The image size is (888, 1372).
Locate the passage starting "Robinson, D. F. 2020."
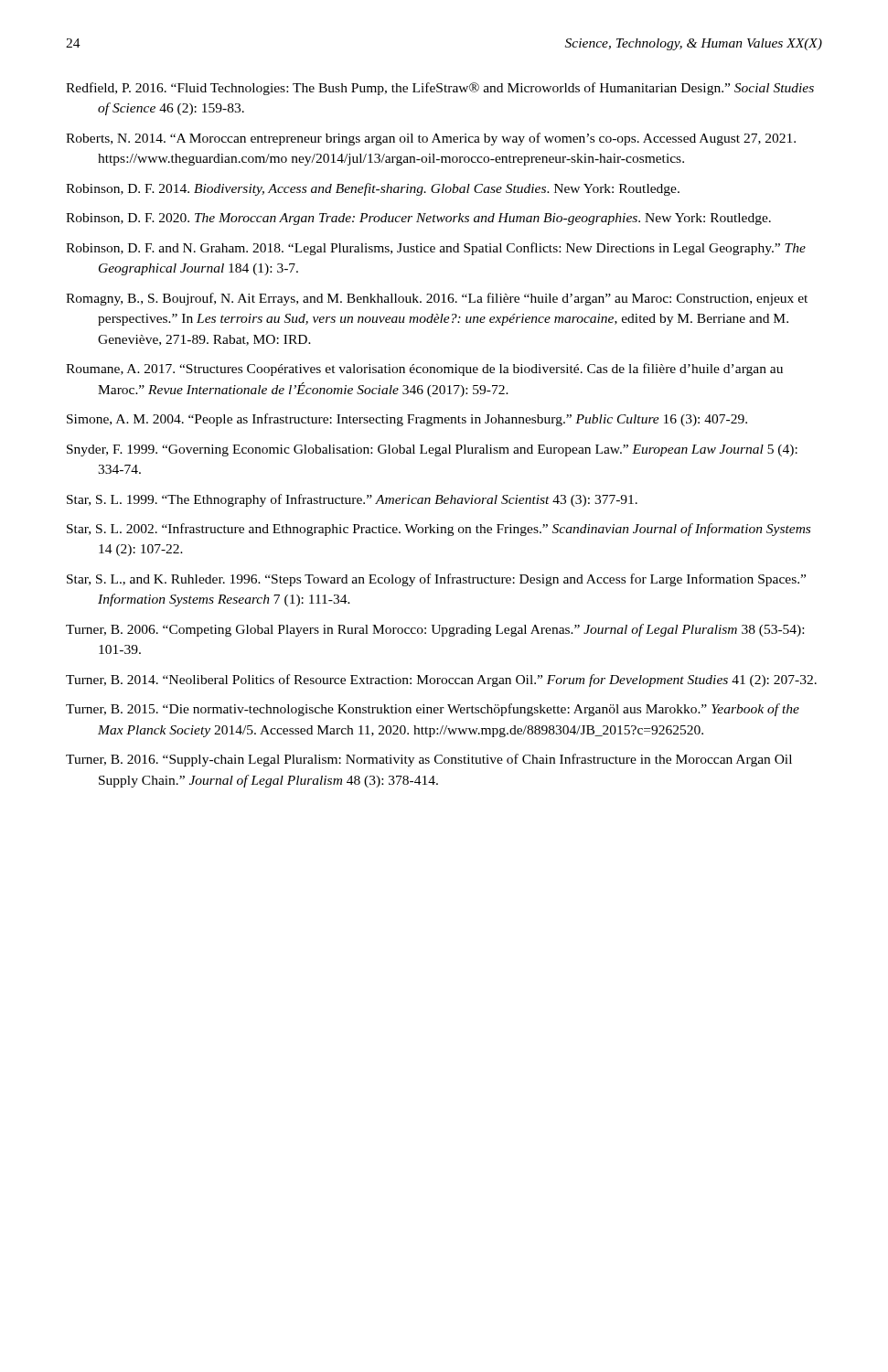[x=419, y=218]
